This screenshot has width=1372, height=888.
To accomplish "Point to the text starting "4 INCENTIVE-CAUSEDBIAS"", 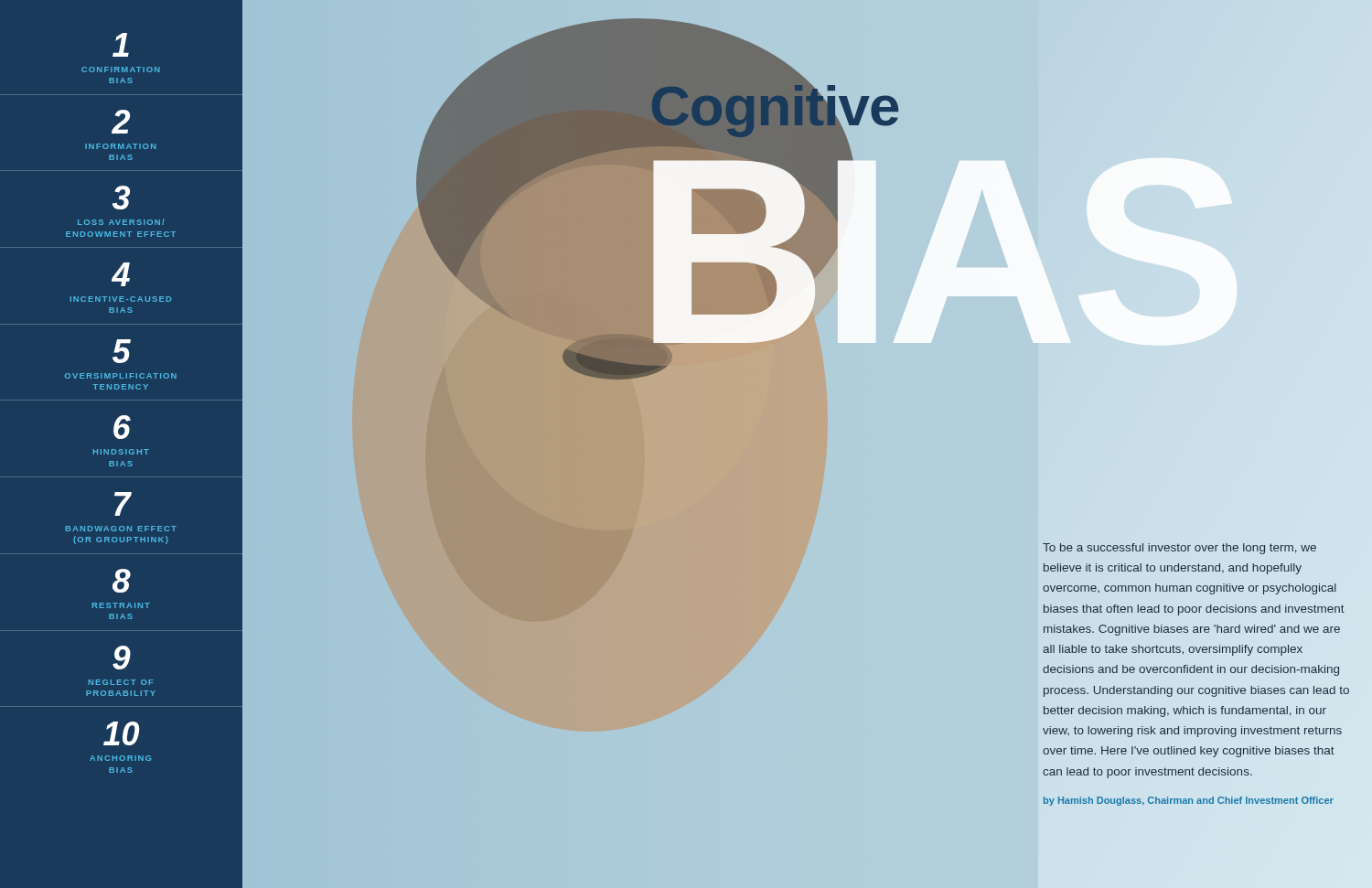I will [x=121, y=286].
